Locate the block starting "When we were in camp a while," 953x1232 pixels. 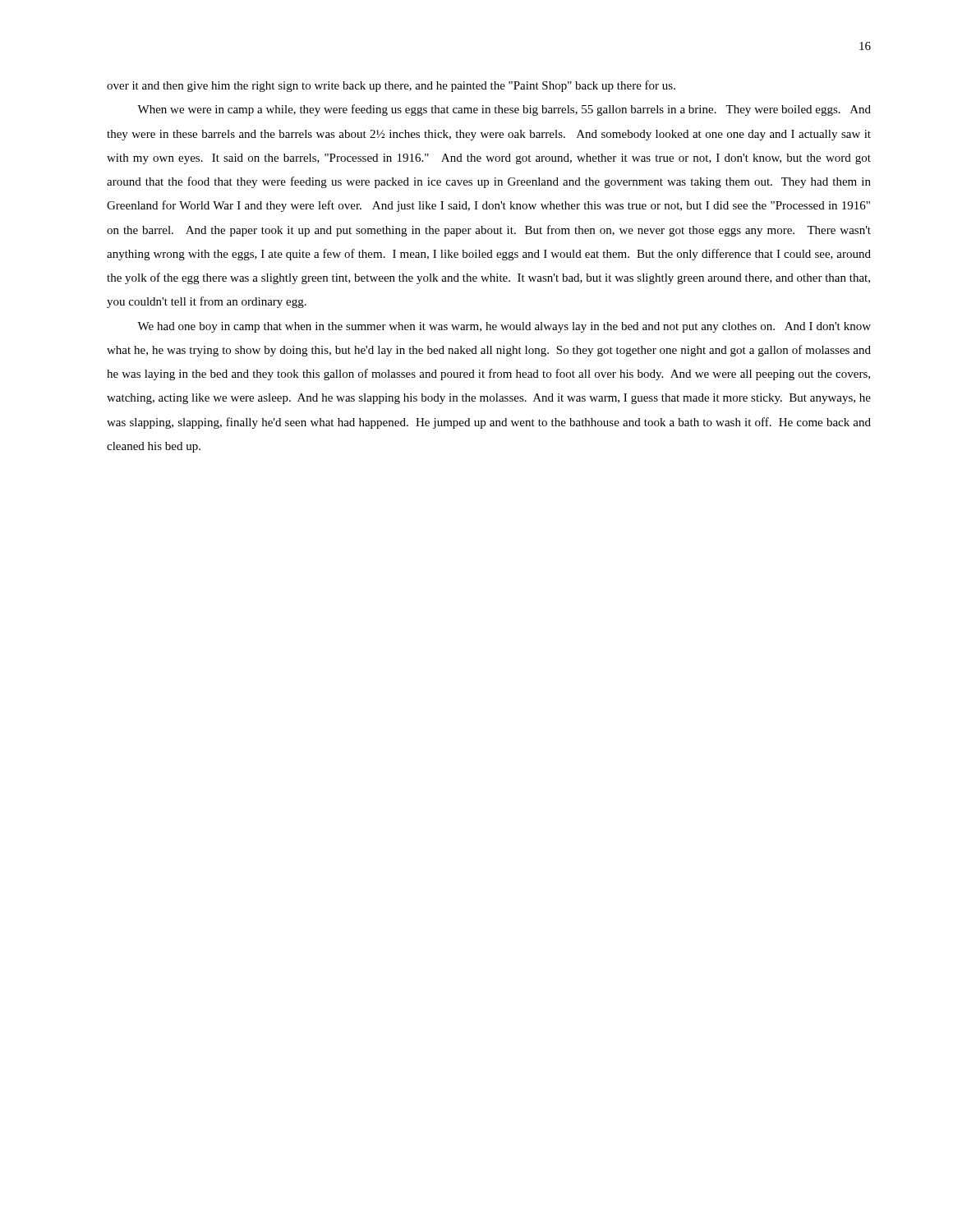pos(489,206)
